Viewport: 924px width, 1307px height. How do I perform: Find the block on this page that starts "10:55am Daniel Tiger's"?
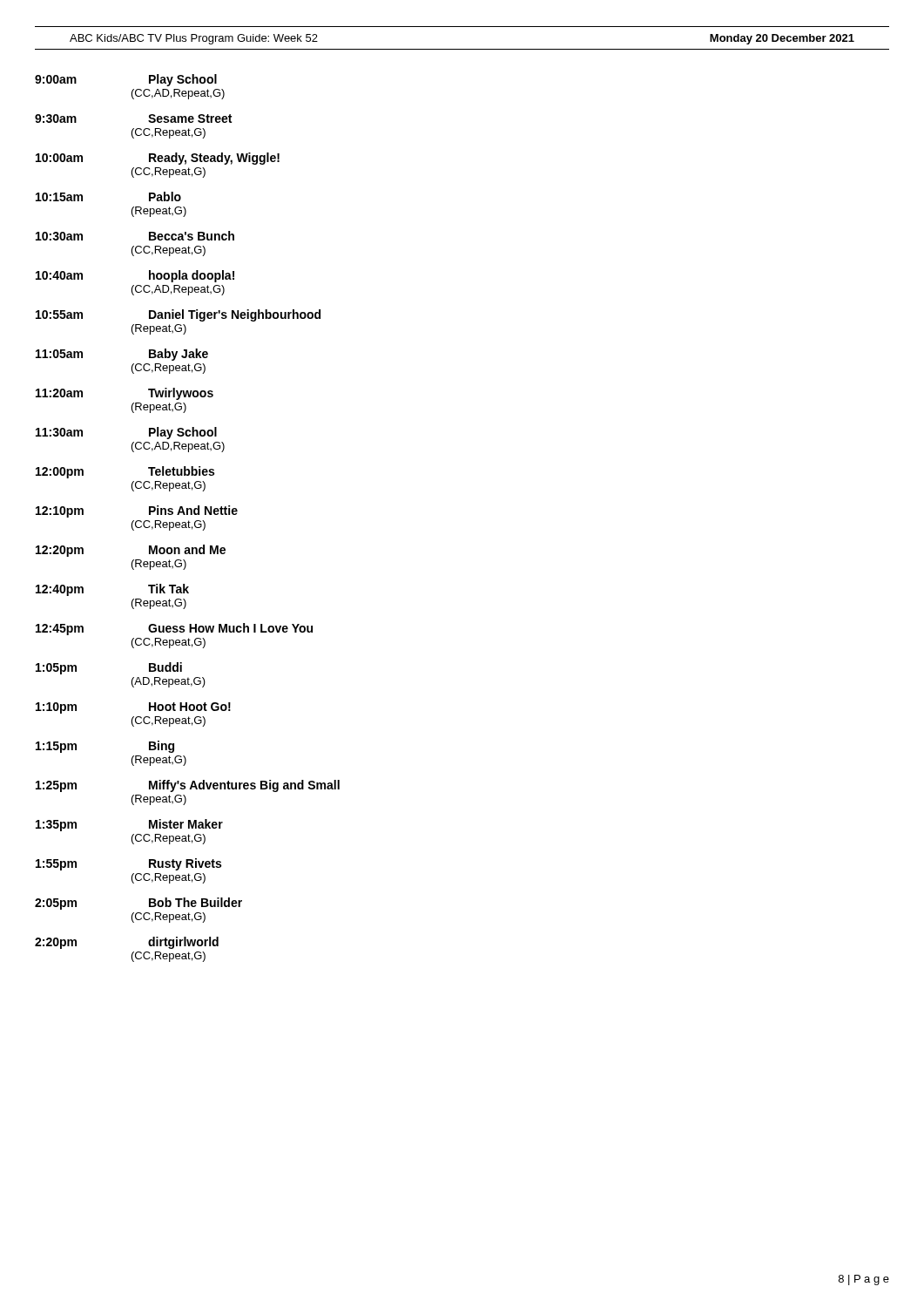[178, 315]
